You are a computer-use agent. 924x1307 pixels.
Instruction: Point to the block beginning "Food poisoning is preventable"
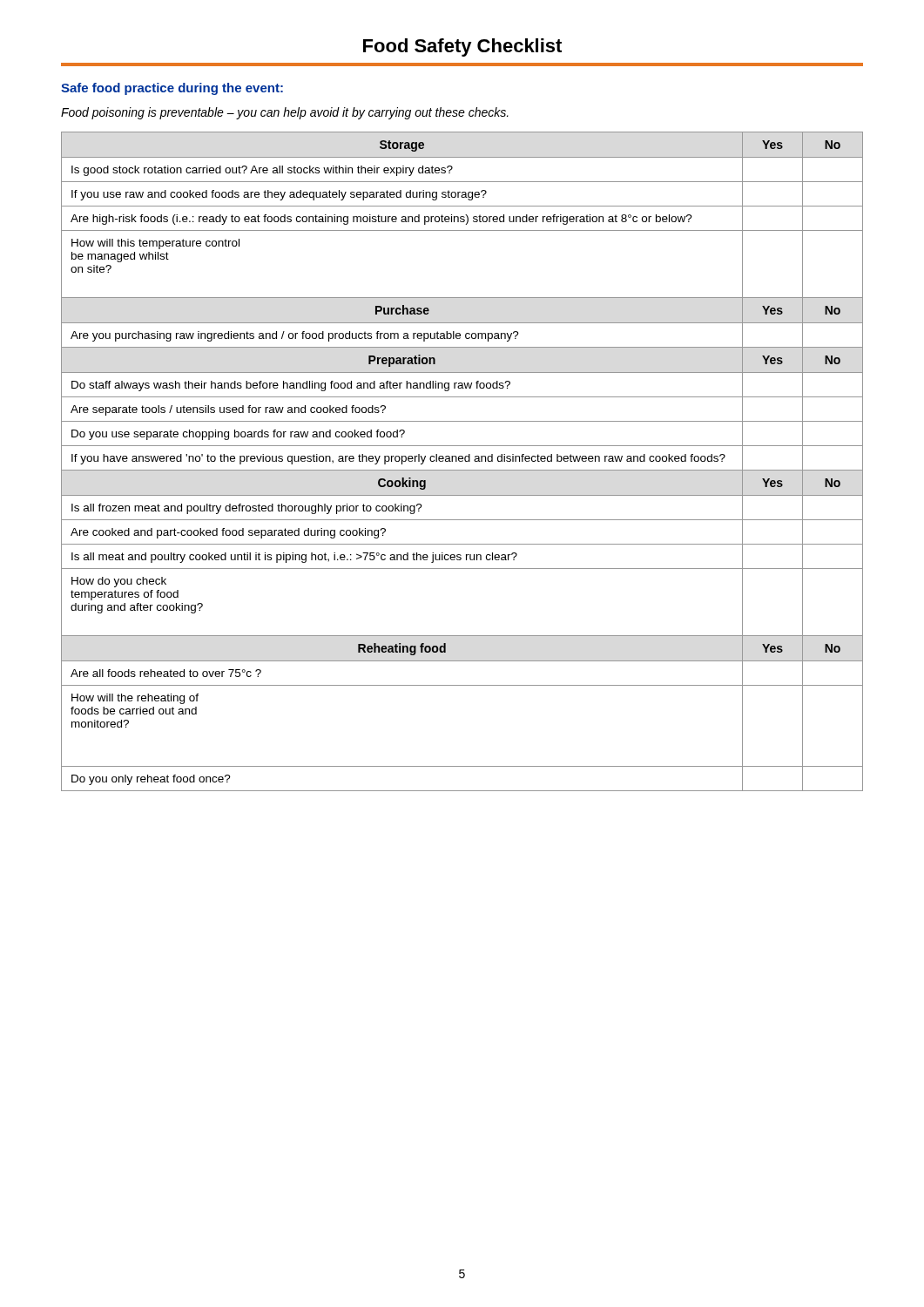point(285,112)
